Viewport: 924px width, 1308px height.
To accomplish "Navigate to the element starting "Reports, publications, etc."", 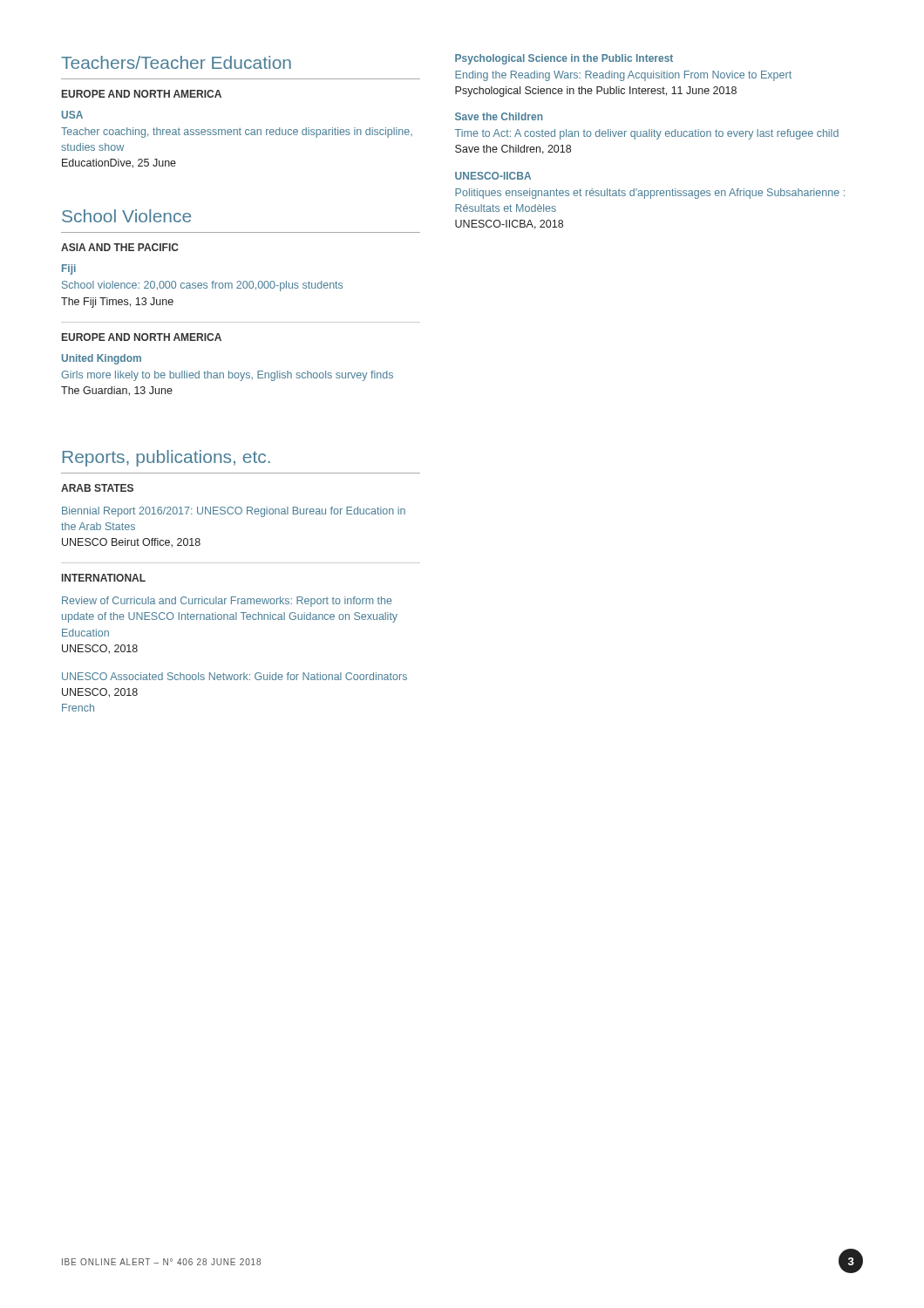I will coord(240,460).
